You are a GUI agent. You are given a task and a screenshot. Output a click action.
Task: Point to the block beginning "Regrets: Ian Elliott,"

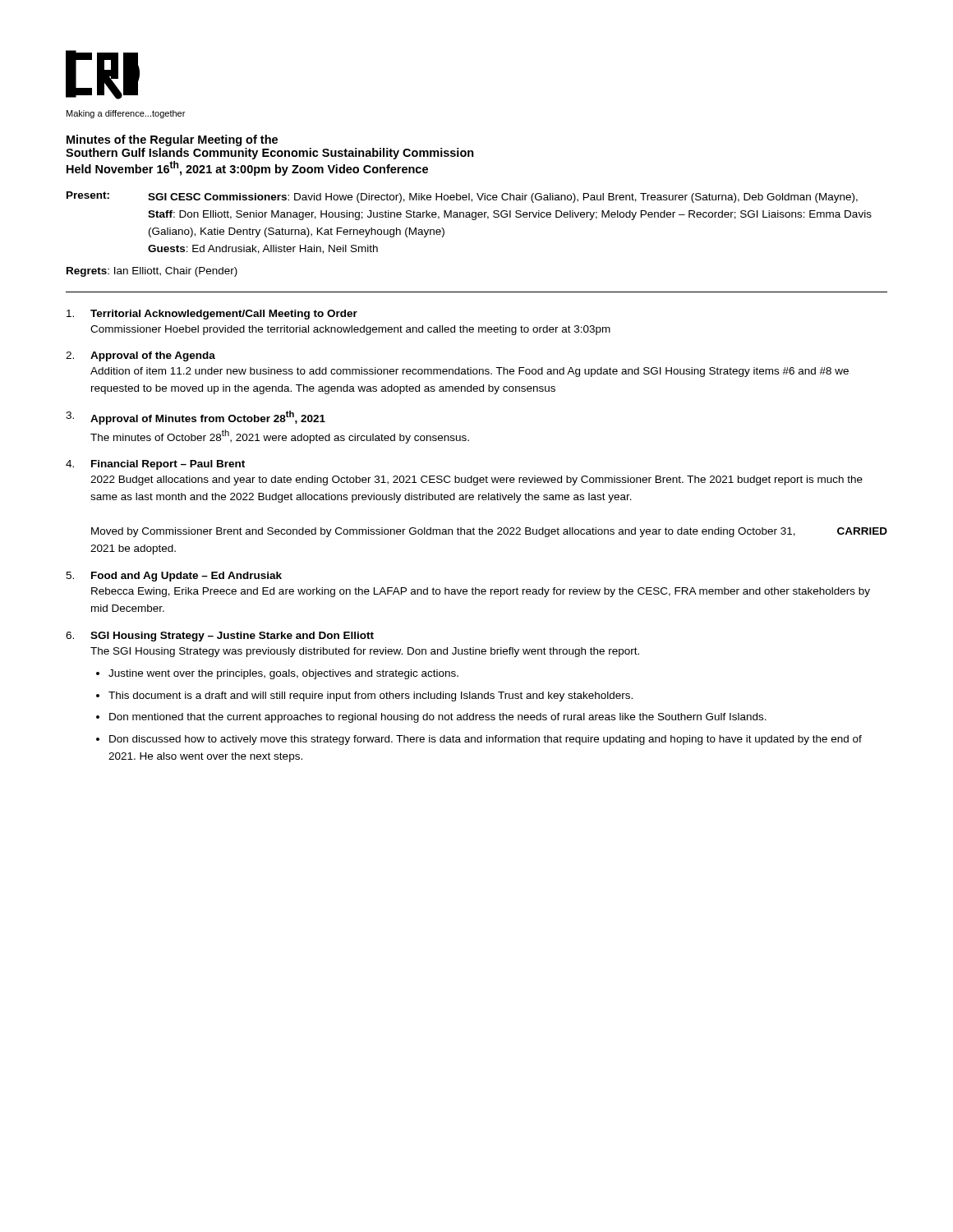click(152, 270)
